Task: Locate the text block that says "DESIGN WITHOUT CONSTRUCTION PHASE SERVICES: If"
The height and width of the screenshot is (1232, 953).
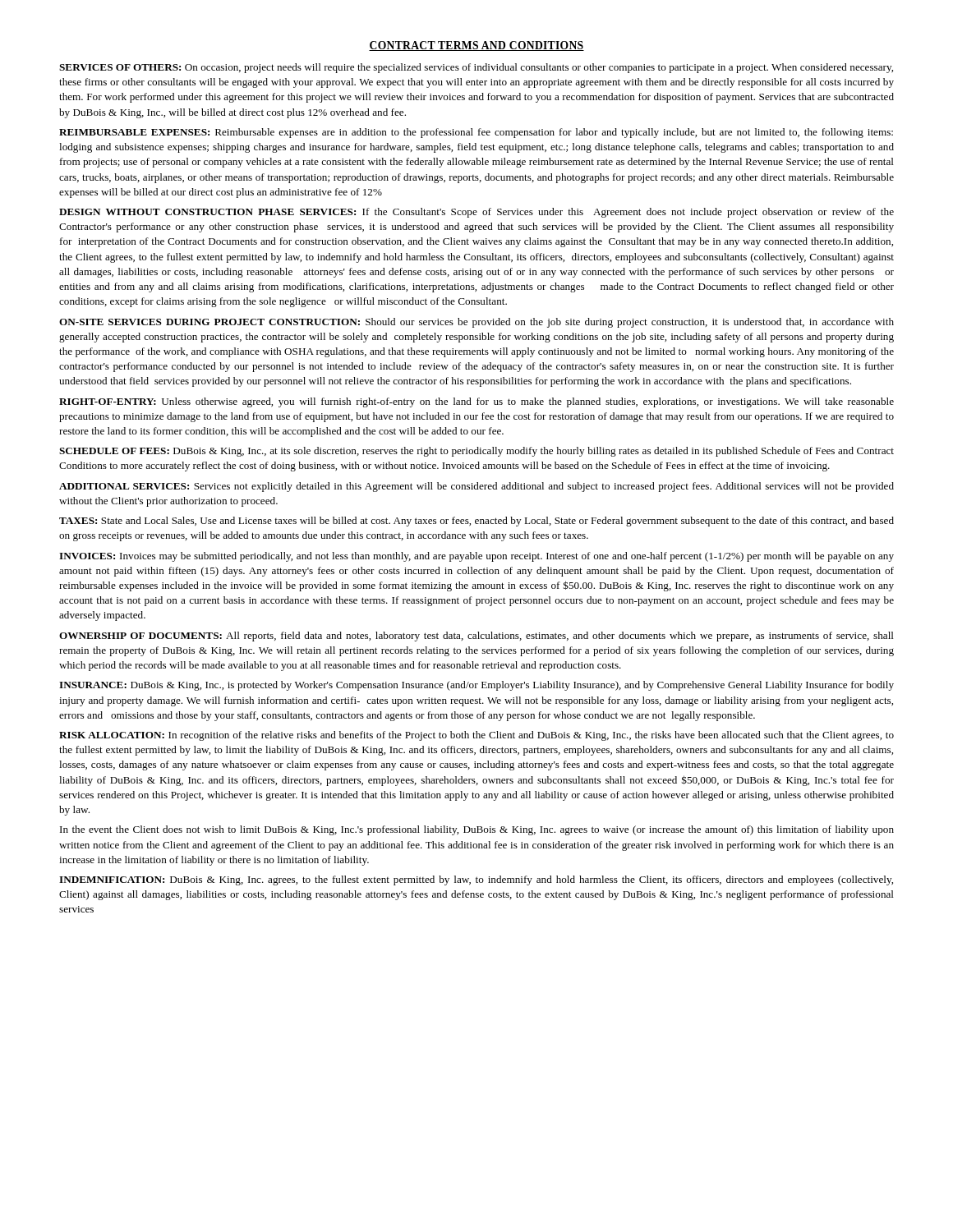Action: (476, 256)
